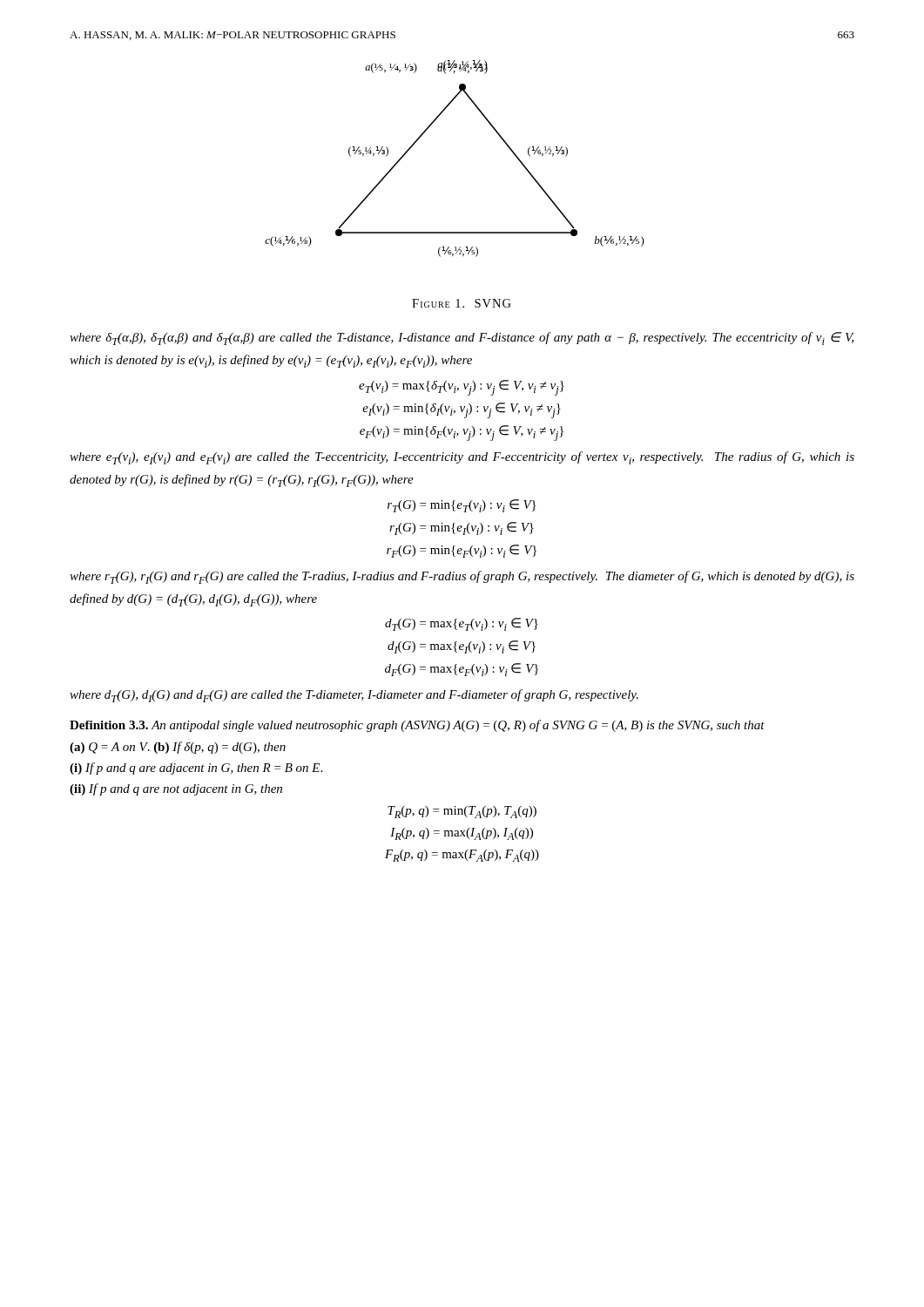This screenshot has width=924, height=1307.
Task: Find the block starting "dF(G) = max{eF(vi) : vi ∈"
Action: pyautogui.click(x=462, y=670)
